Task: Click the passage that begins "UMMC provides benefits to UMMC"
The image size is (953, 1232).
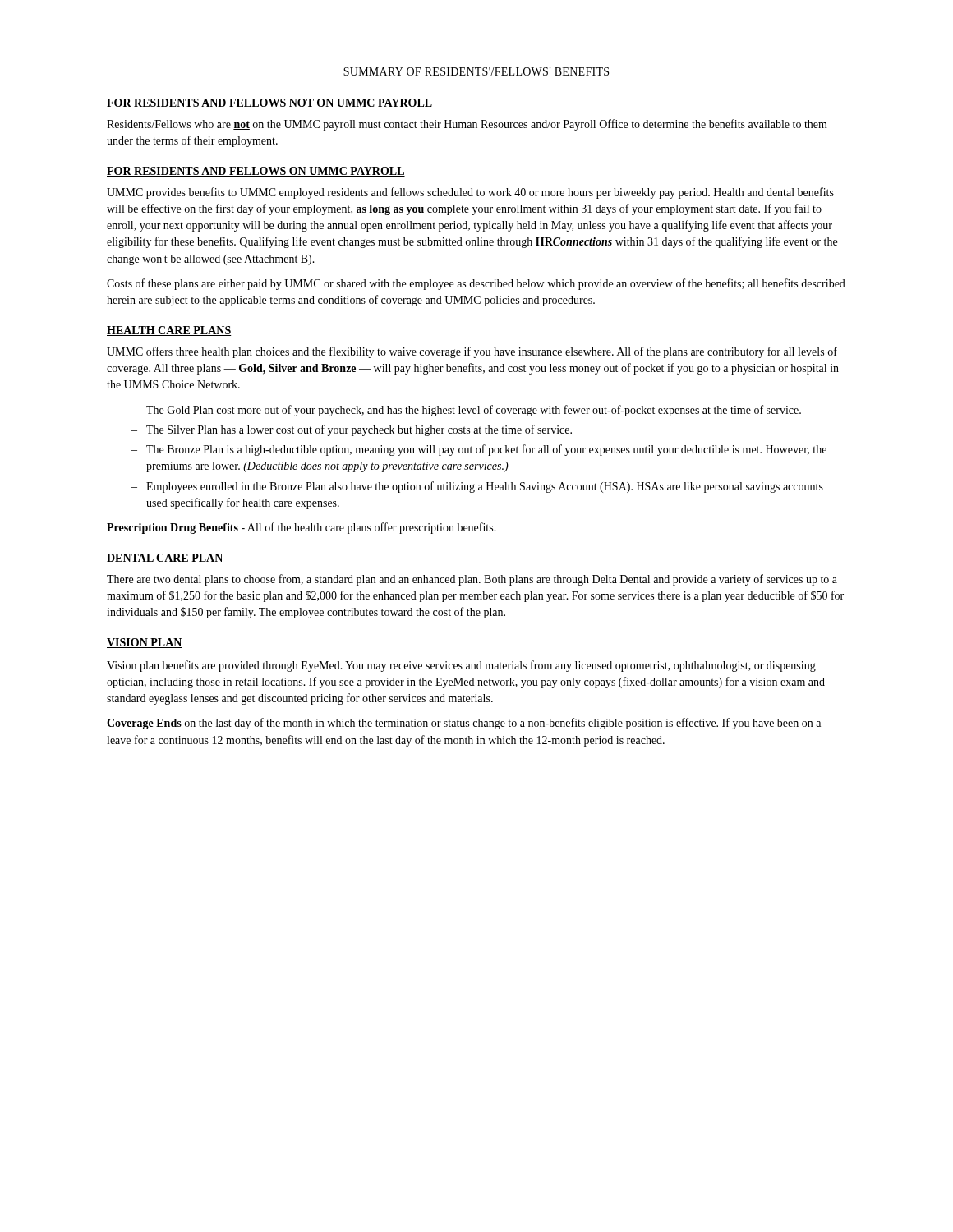Action: pos(472,226)
